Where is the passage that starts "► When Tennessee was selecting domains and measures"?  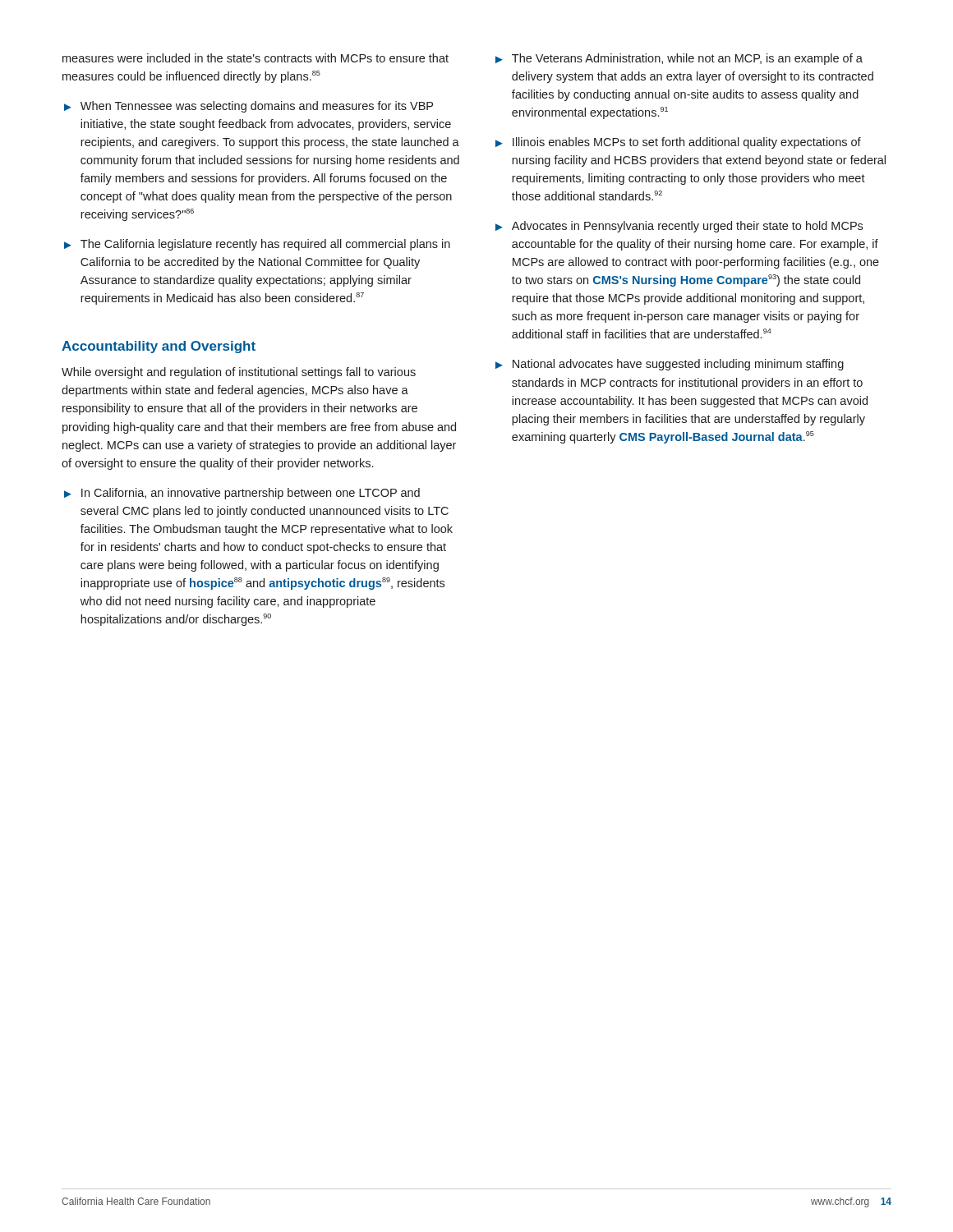tap(261, 160)
